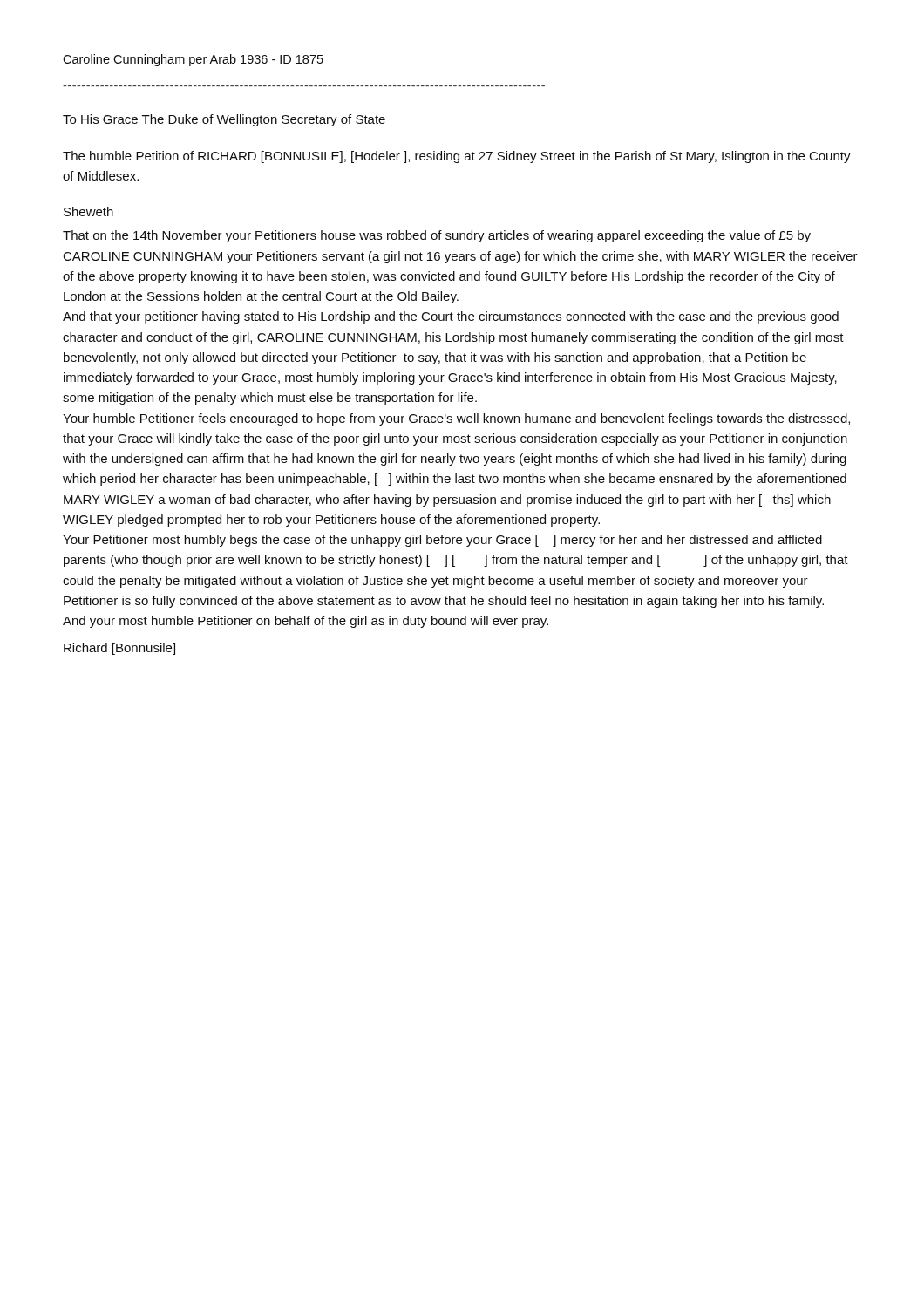Where does it say "Richard [Bonnusile]"?
This screenshot has height=1308, width=924.
(x=119, y=648)
